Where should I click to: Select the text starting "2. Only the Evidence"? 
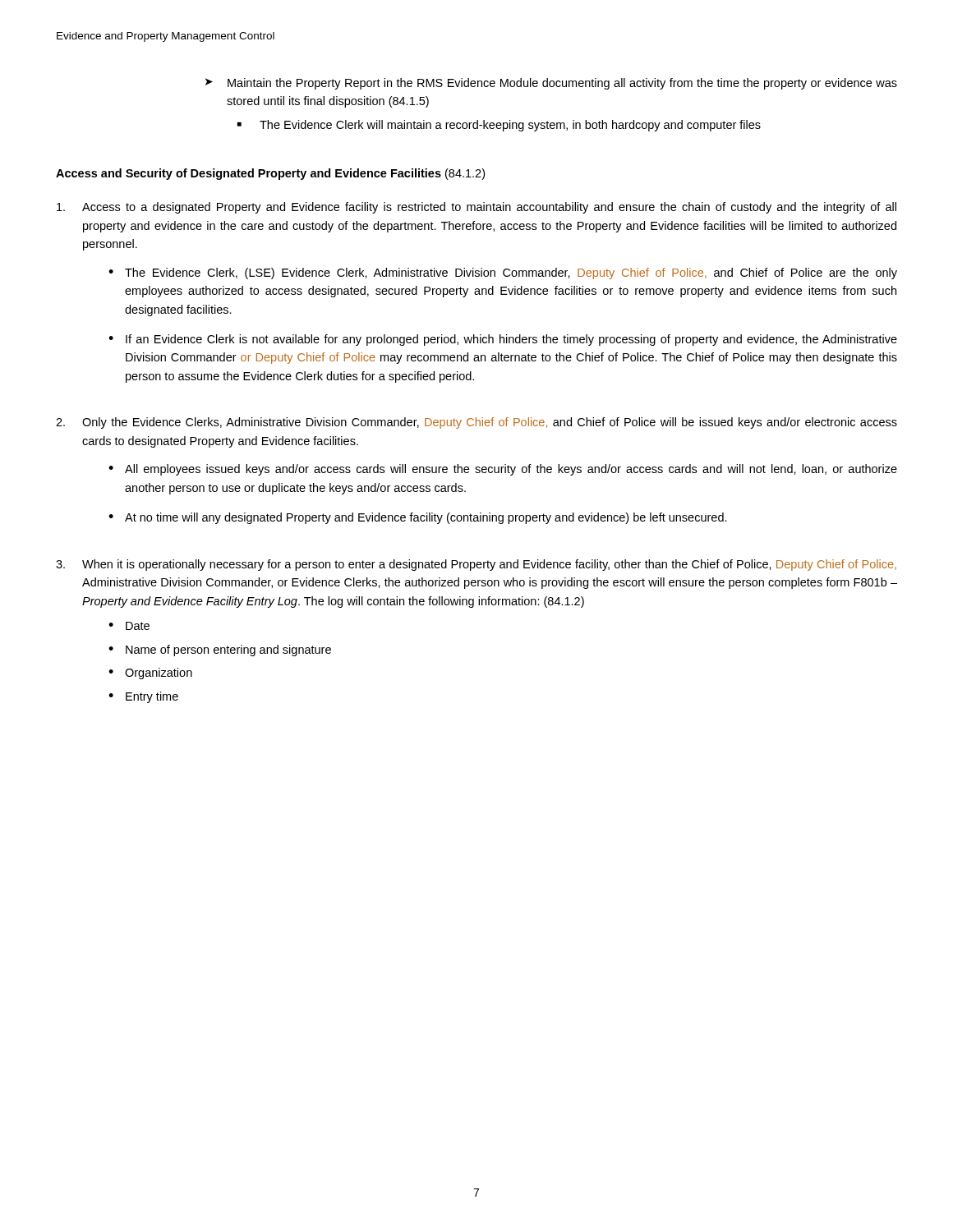(x=476, y=476)
